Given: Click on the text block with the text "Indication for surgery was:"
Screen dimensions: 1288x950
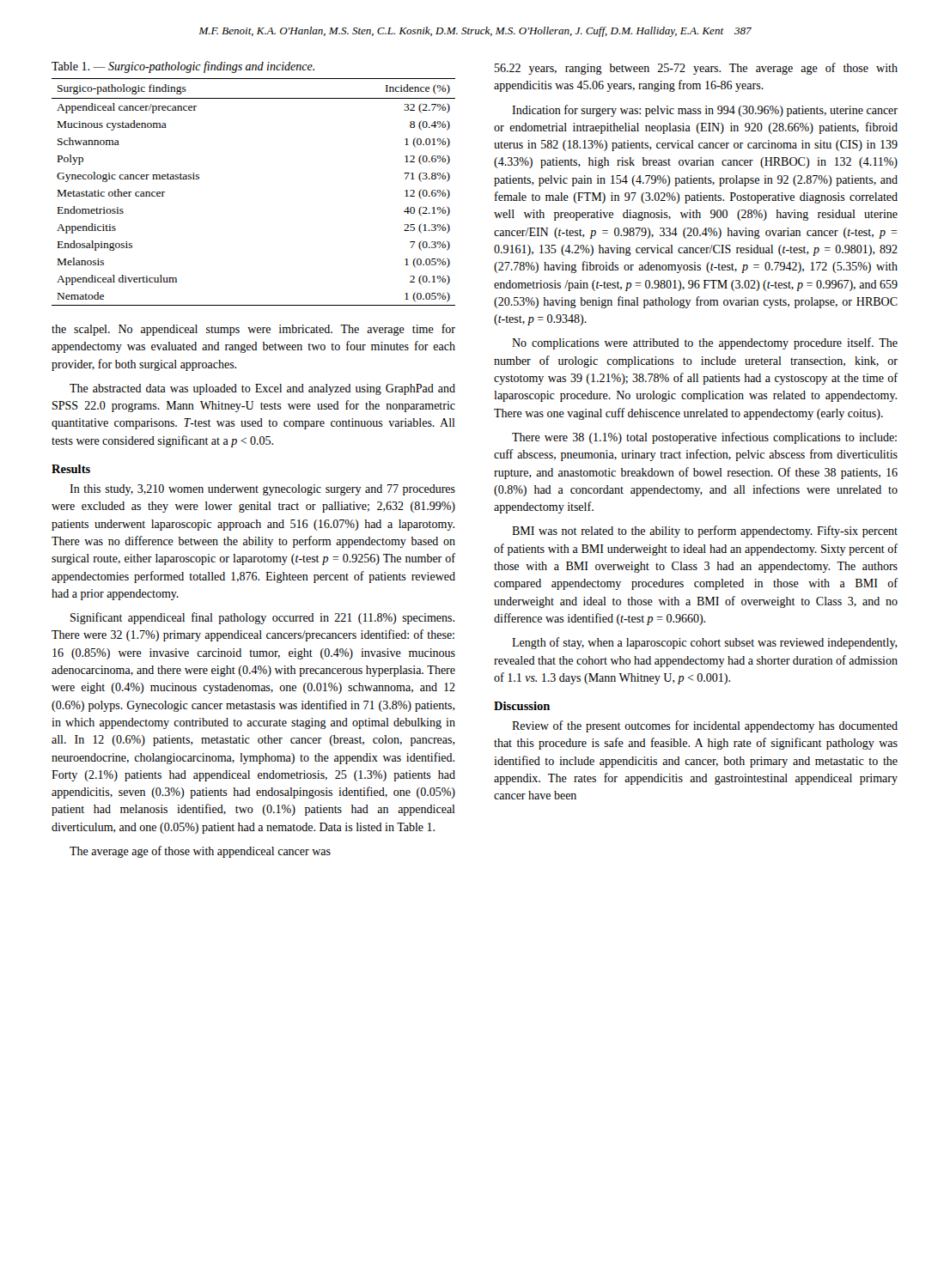Looking at the screenshot, I should pyautogui.click(x=696, y=215).
